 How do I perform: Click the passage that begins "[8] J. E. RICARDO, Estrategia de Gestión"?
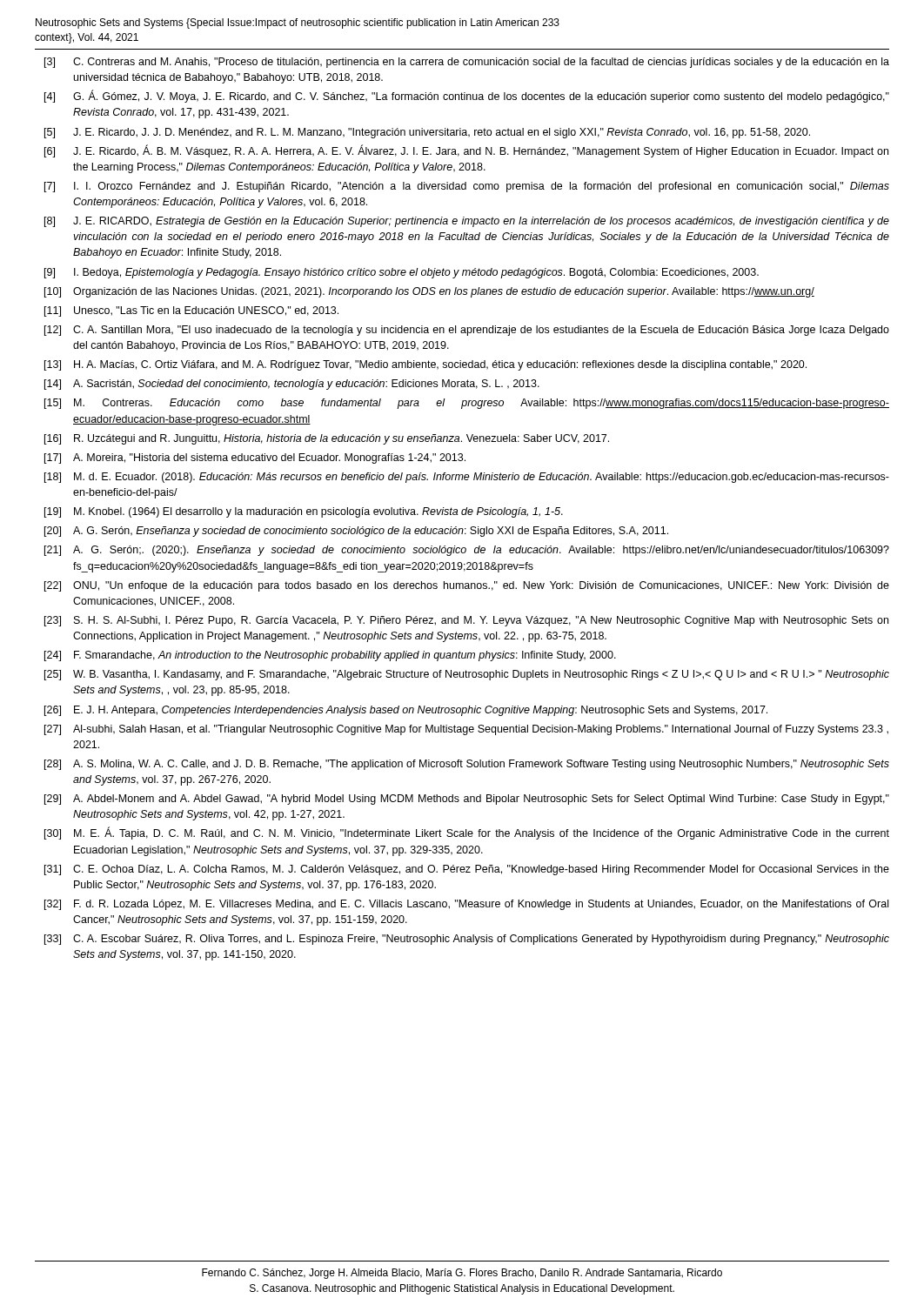(x=462, y=237)
